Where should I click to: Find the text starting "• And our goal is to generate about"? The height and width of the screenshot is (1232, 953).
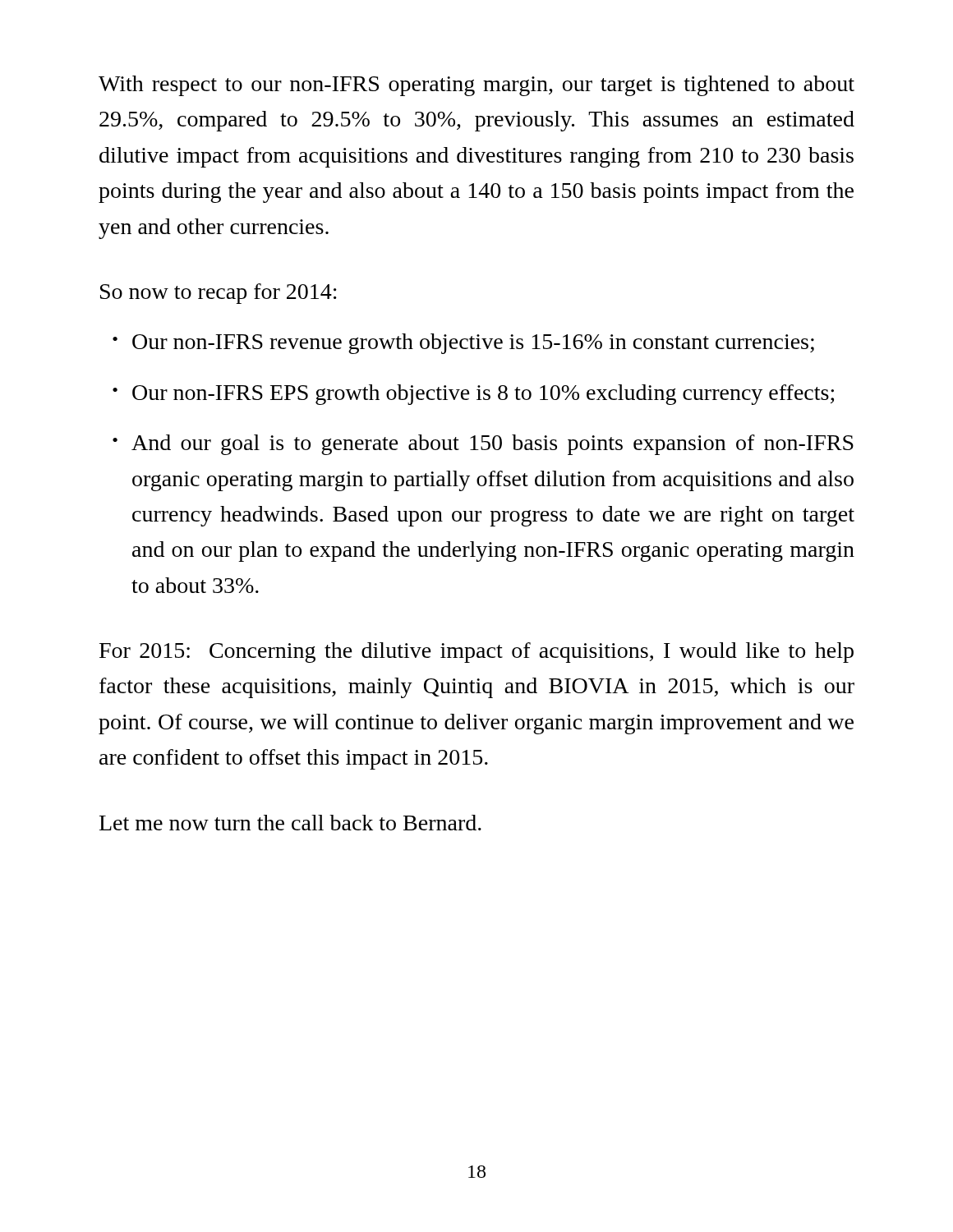pyautogui.click(x=476, y=514)
